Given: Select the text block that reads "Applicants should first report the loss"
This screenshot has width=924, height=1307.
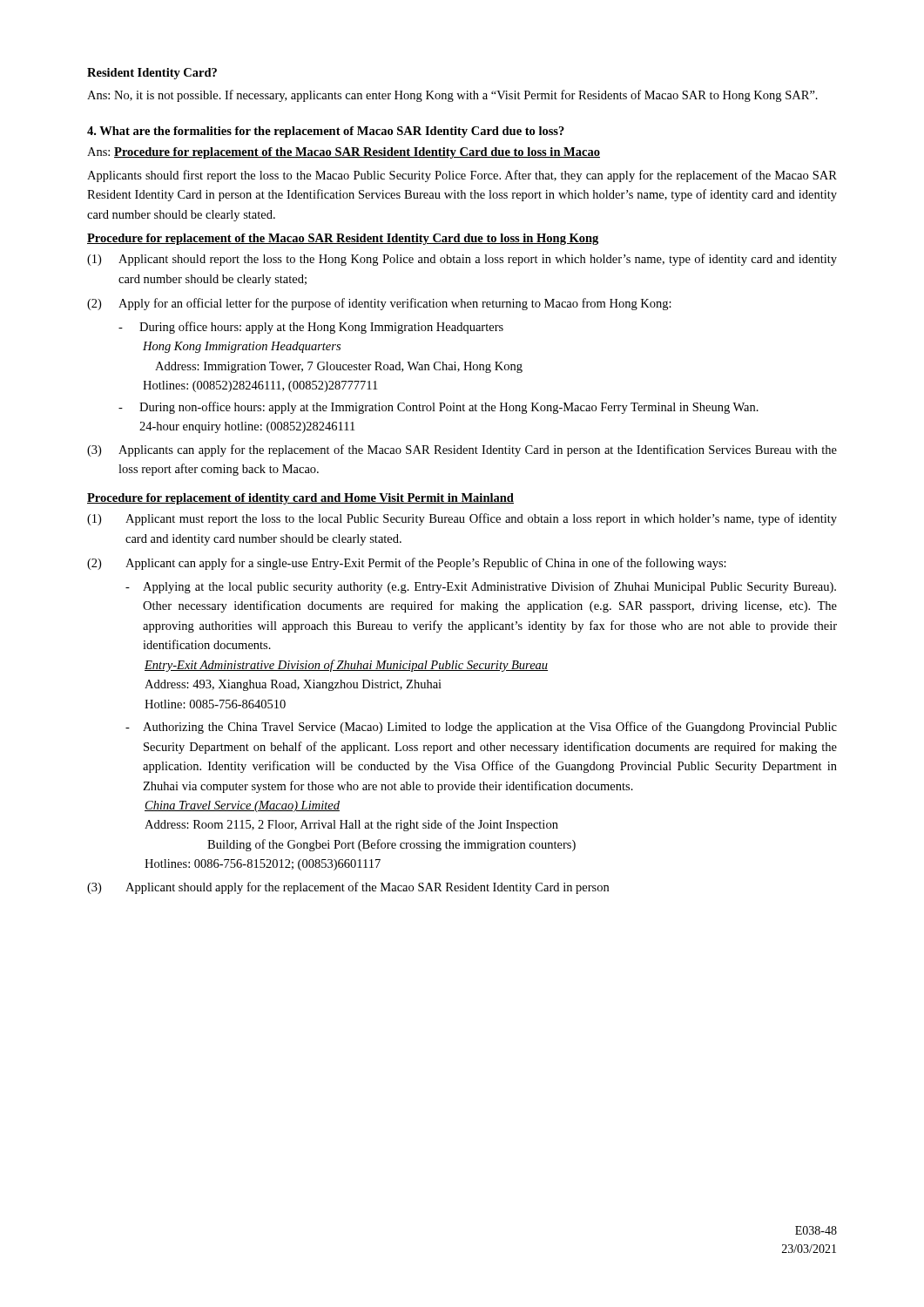Looking at the screenshot, I should click(x=462, y=195).
